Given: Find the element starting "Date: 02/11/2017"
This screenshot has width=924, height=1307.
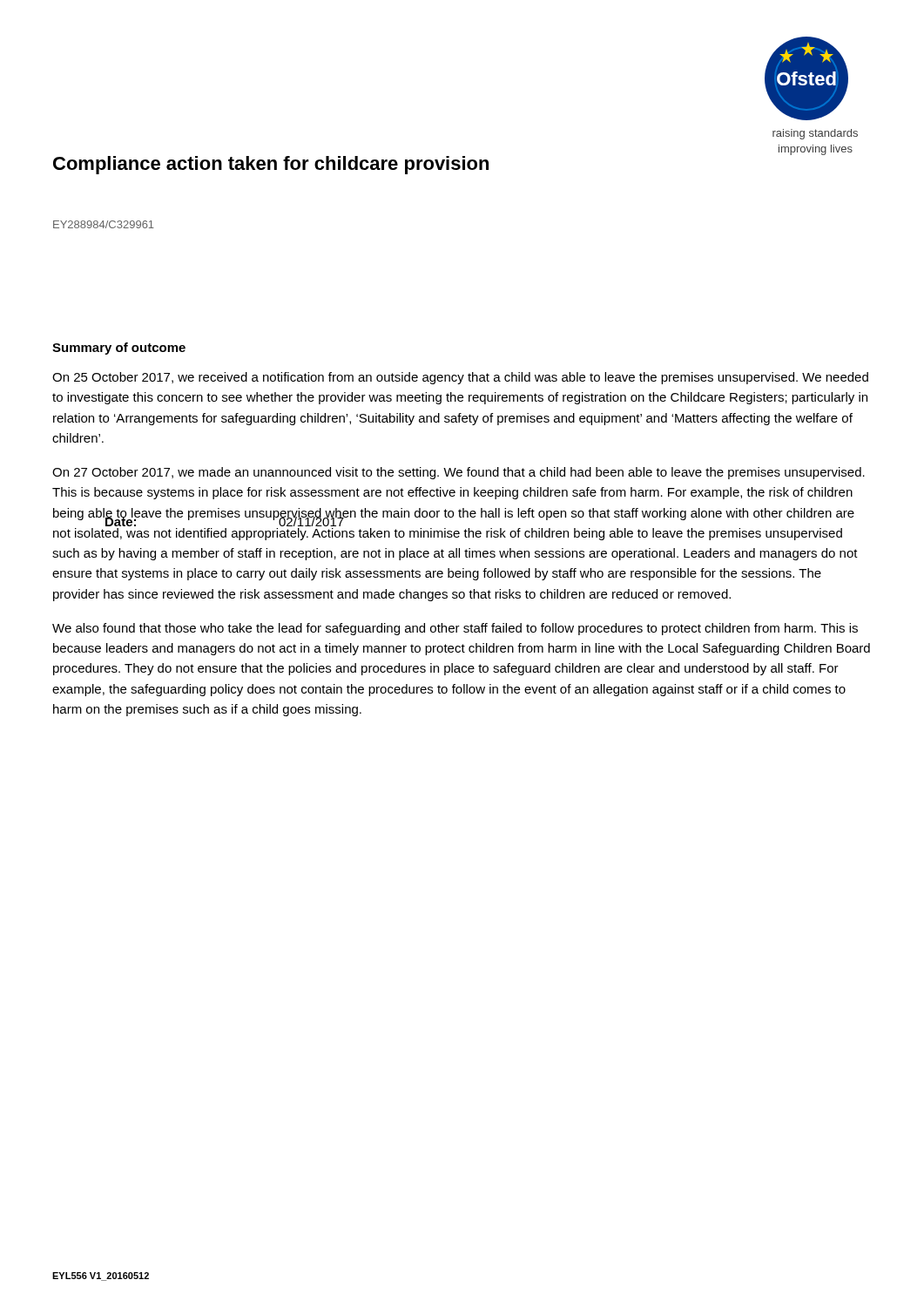Looking at the screenshot, I should click(224, 521).
